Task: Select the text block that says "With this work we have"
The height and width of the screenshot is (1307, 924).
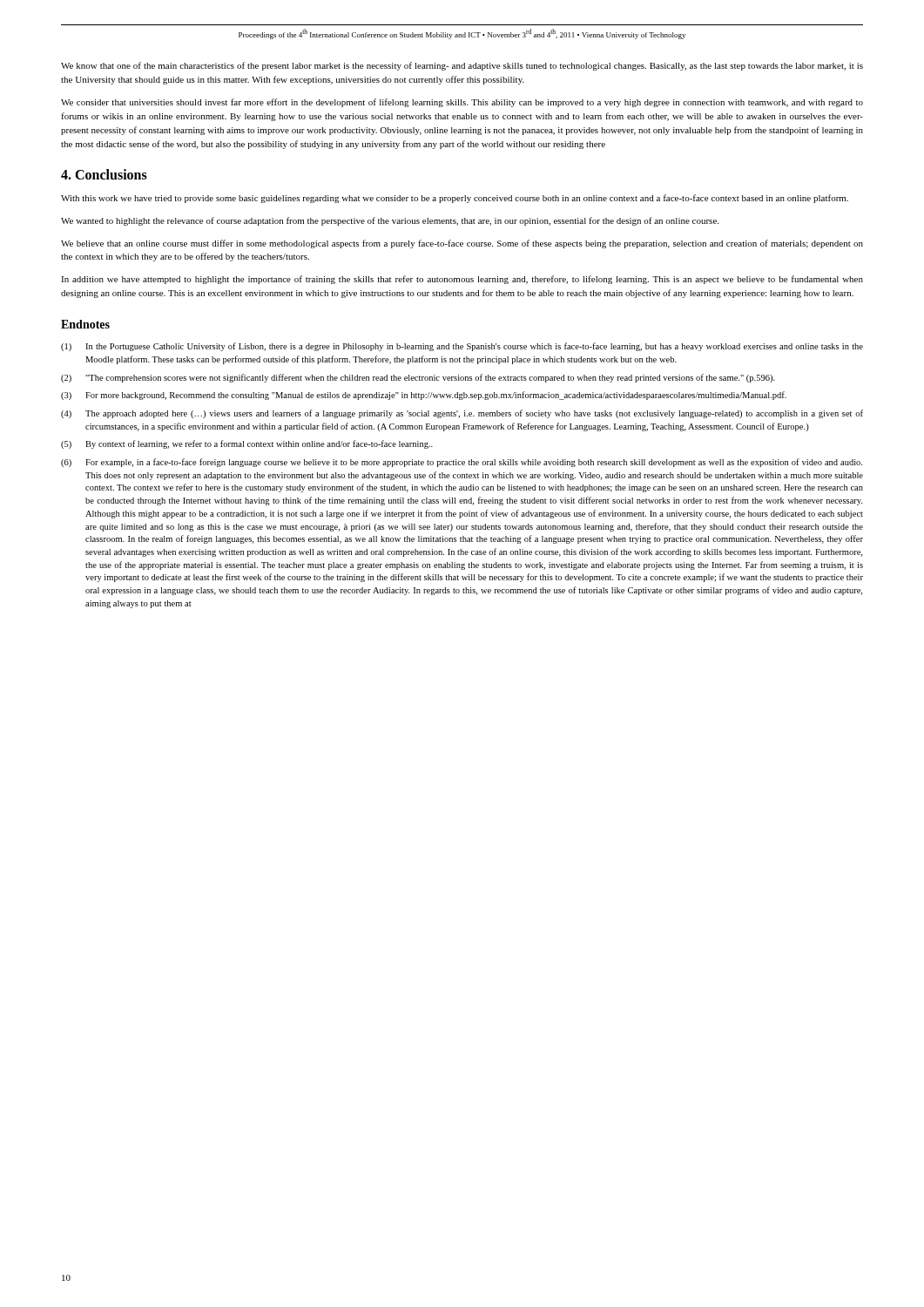Action: pyautogui.click(x=462, y=198)
